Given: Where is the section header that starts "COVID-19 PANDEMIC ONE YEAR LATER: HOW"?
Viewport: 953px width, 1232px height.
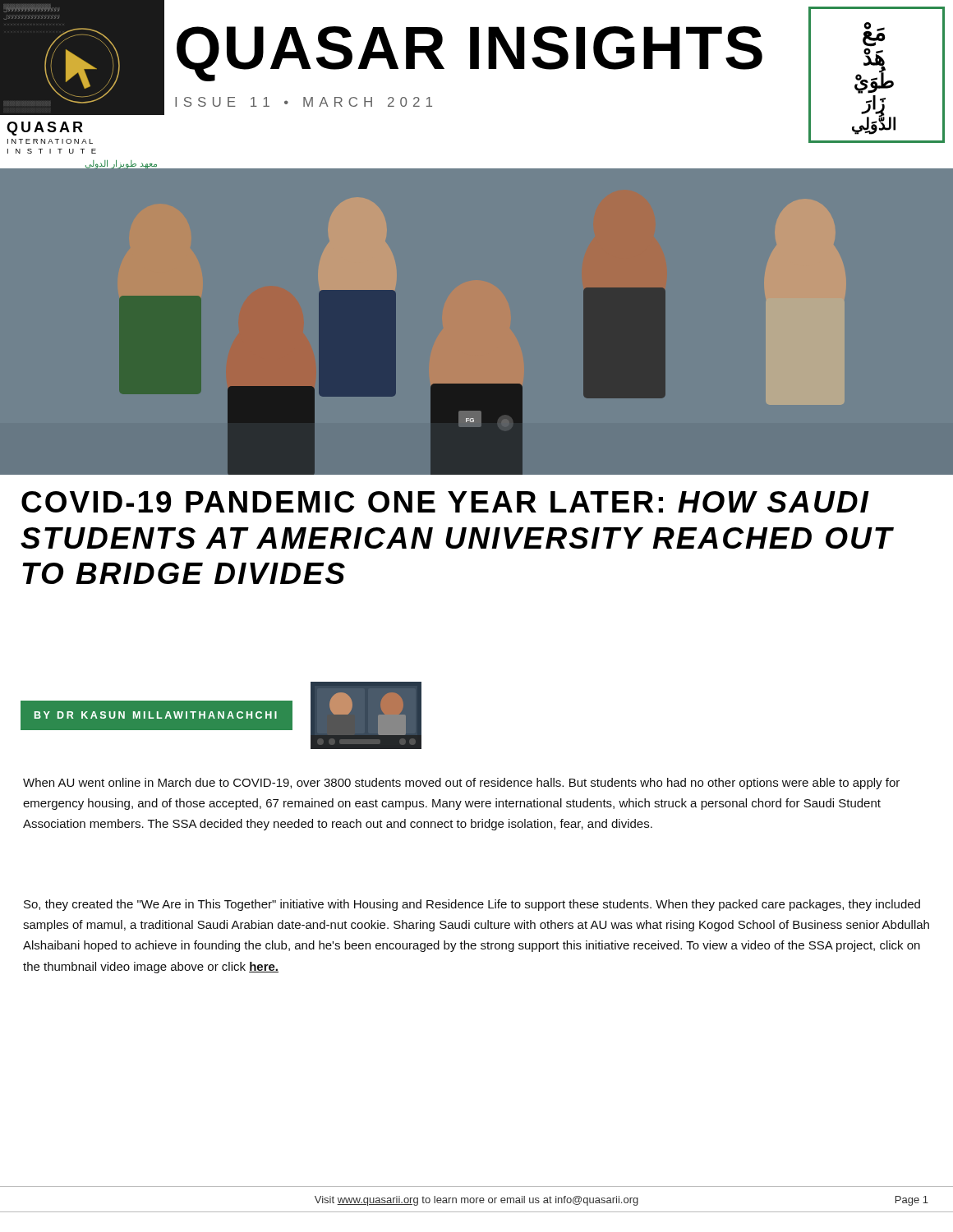Looking at the screenshot, I should point(476,538).
